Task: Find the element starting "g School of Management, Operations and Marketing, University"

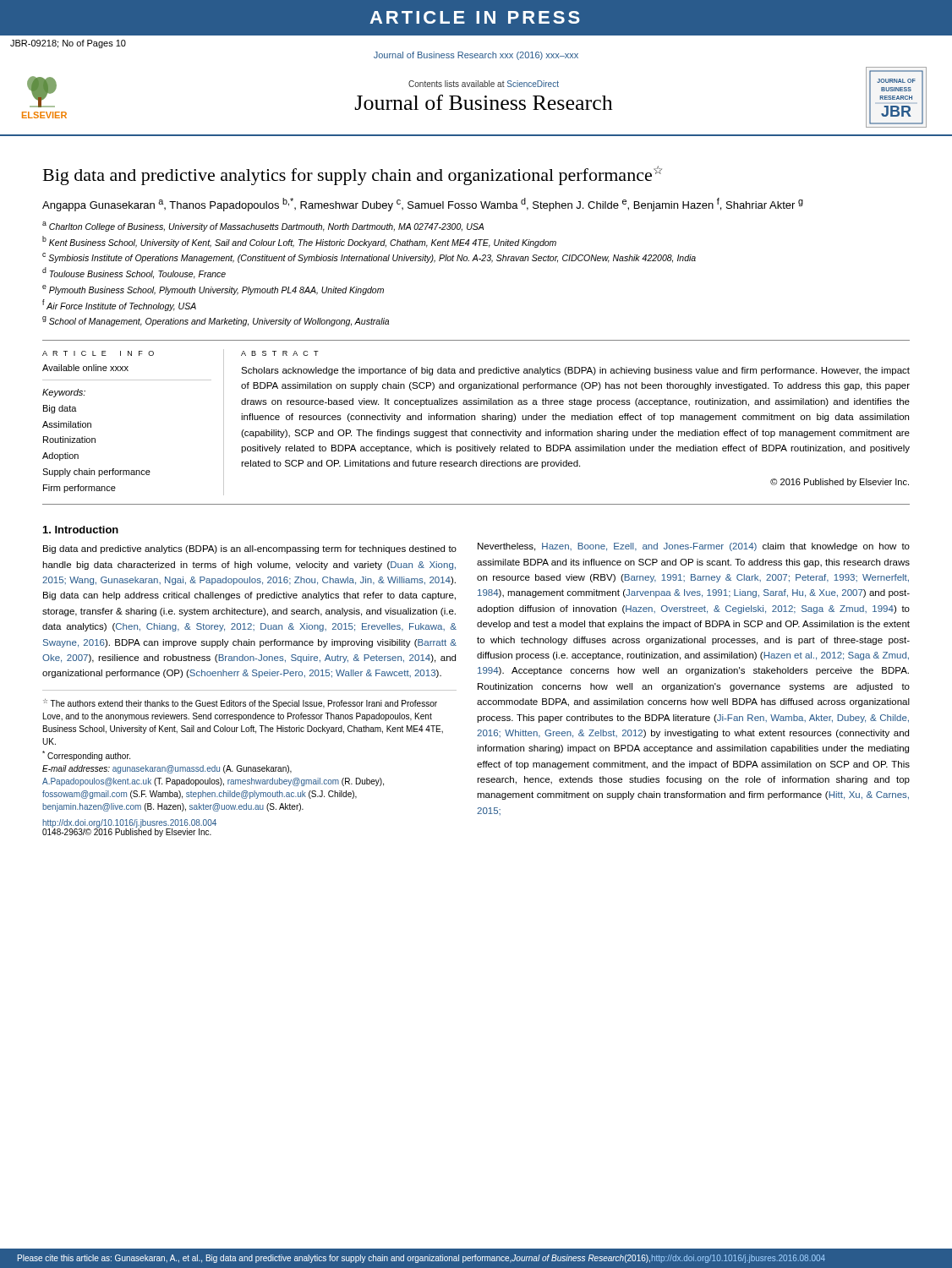Action: (216, 320)
